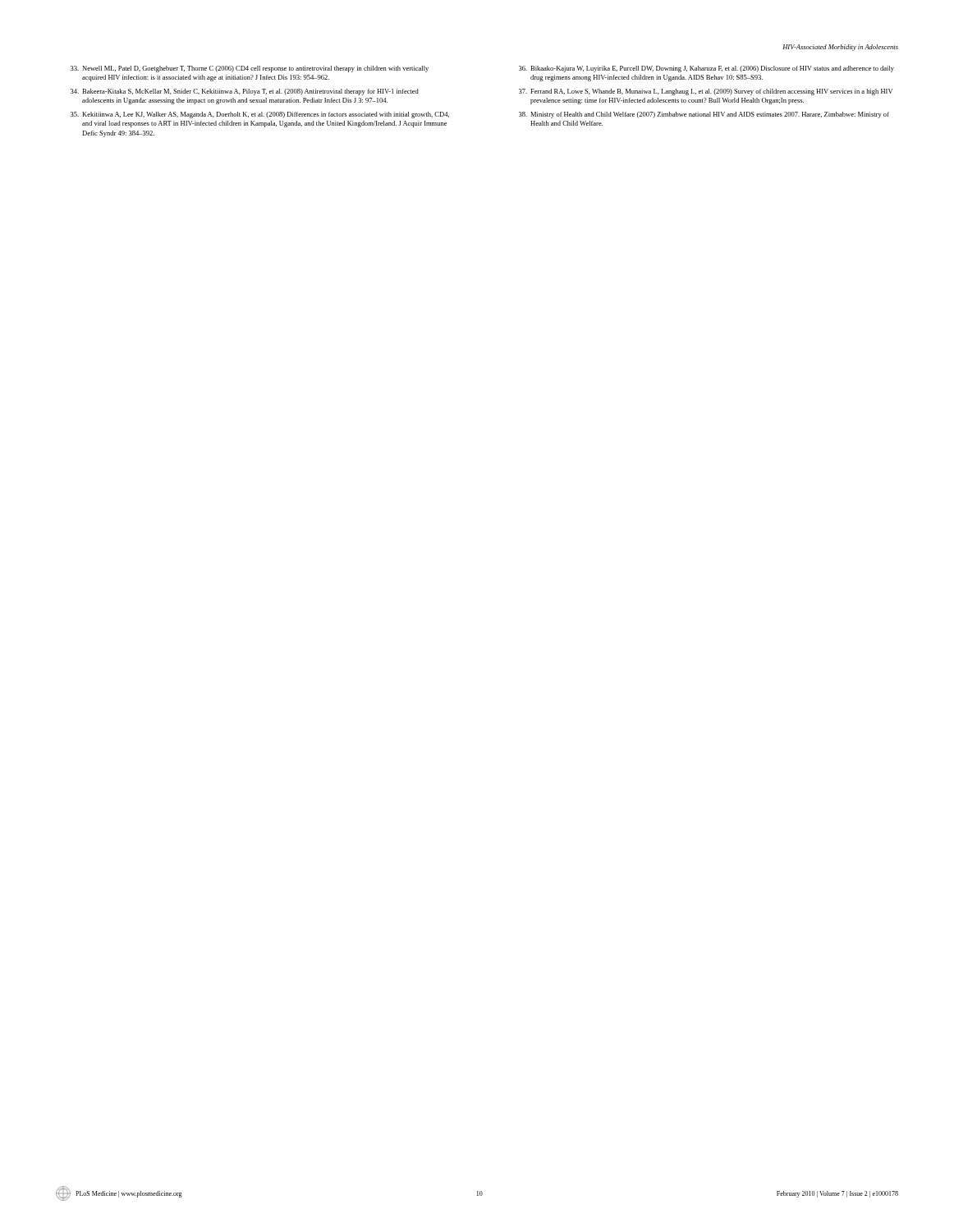Locate the list item with the text "36. Bikaako-Kajura W, Luyirika E, Purcell"
Image resolution: width=954 pixels, height=1232 pixels.
pos(701,73)
